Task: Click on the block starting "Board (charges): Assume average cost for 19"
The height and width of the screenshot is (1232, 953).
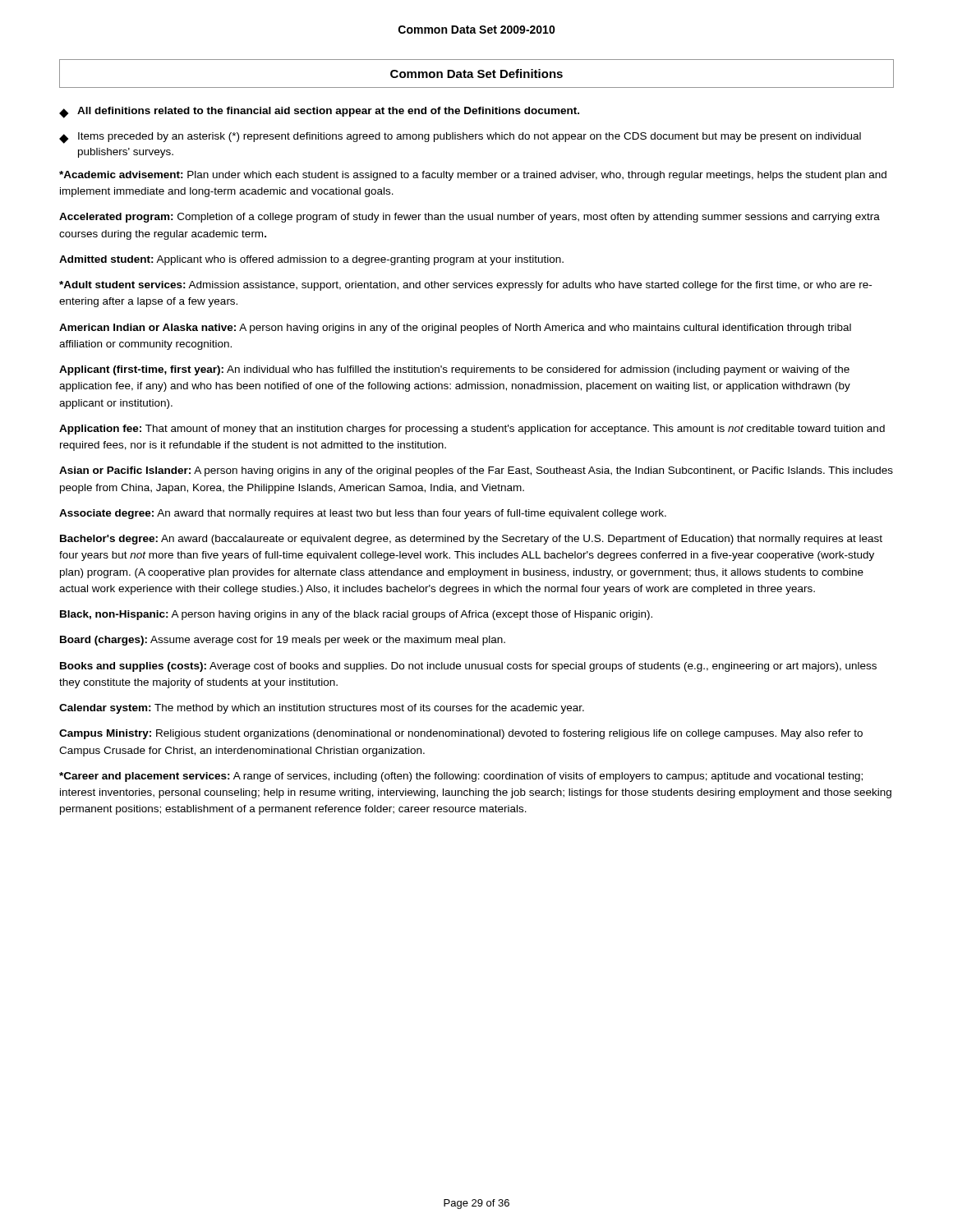Action: (283, 640)
